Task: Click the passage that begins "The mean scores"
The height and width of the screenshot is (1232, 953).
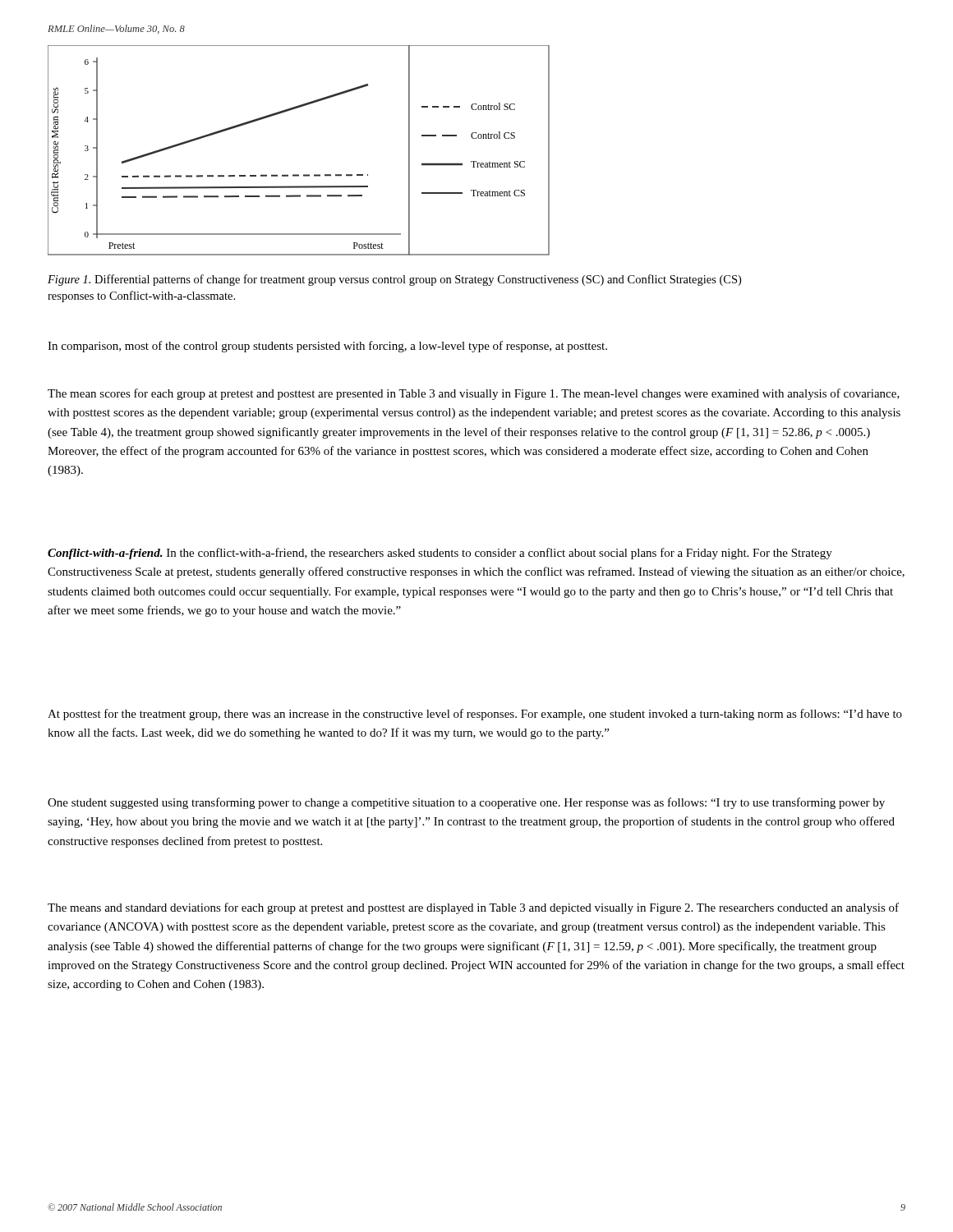Action: [474, 432]
